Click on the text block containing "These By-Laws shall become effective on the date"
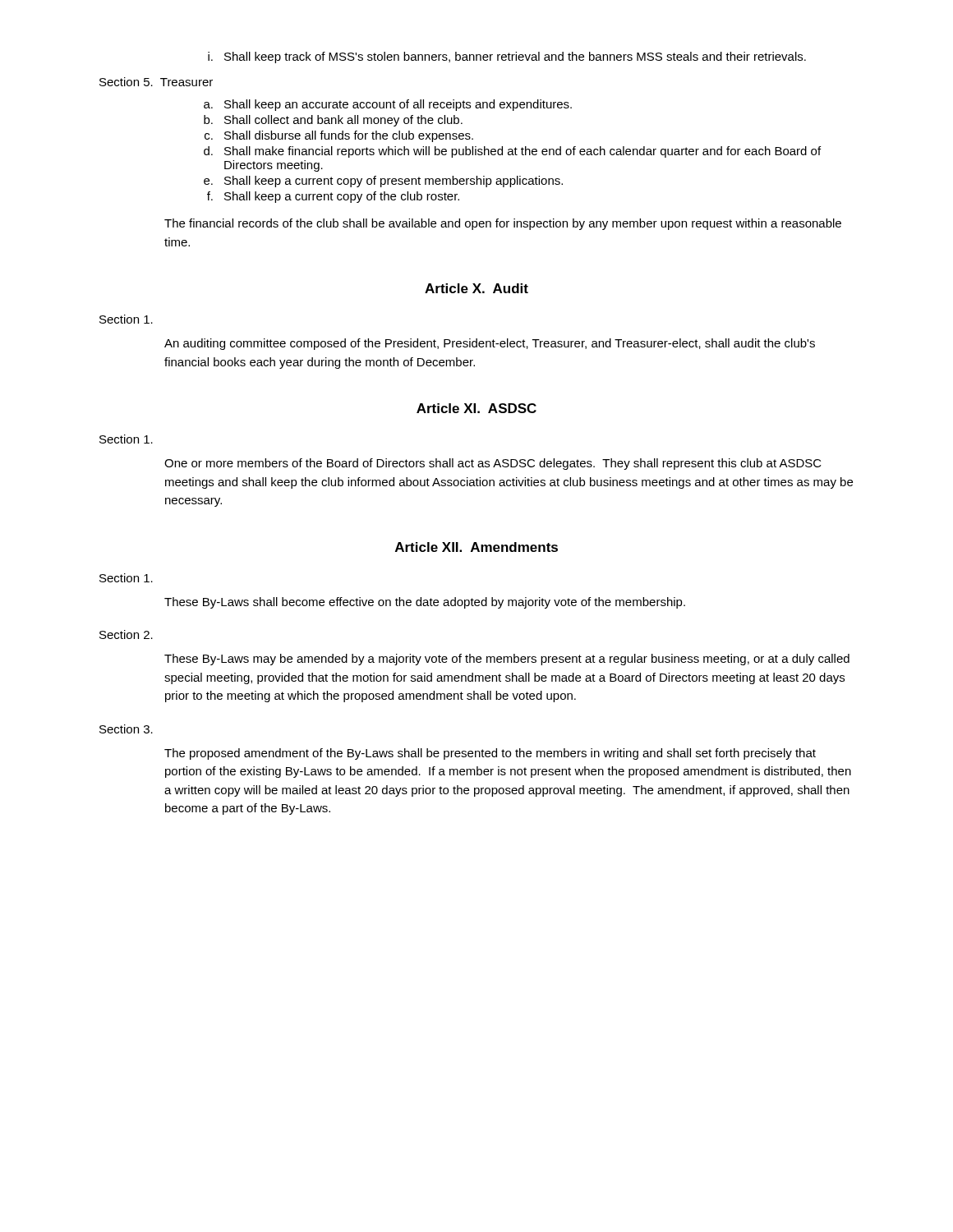This screenshot has width=953, height=1232. [425, 601]
